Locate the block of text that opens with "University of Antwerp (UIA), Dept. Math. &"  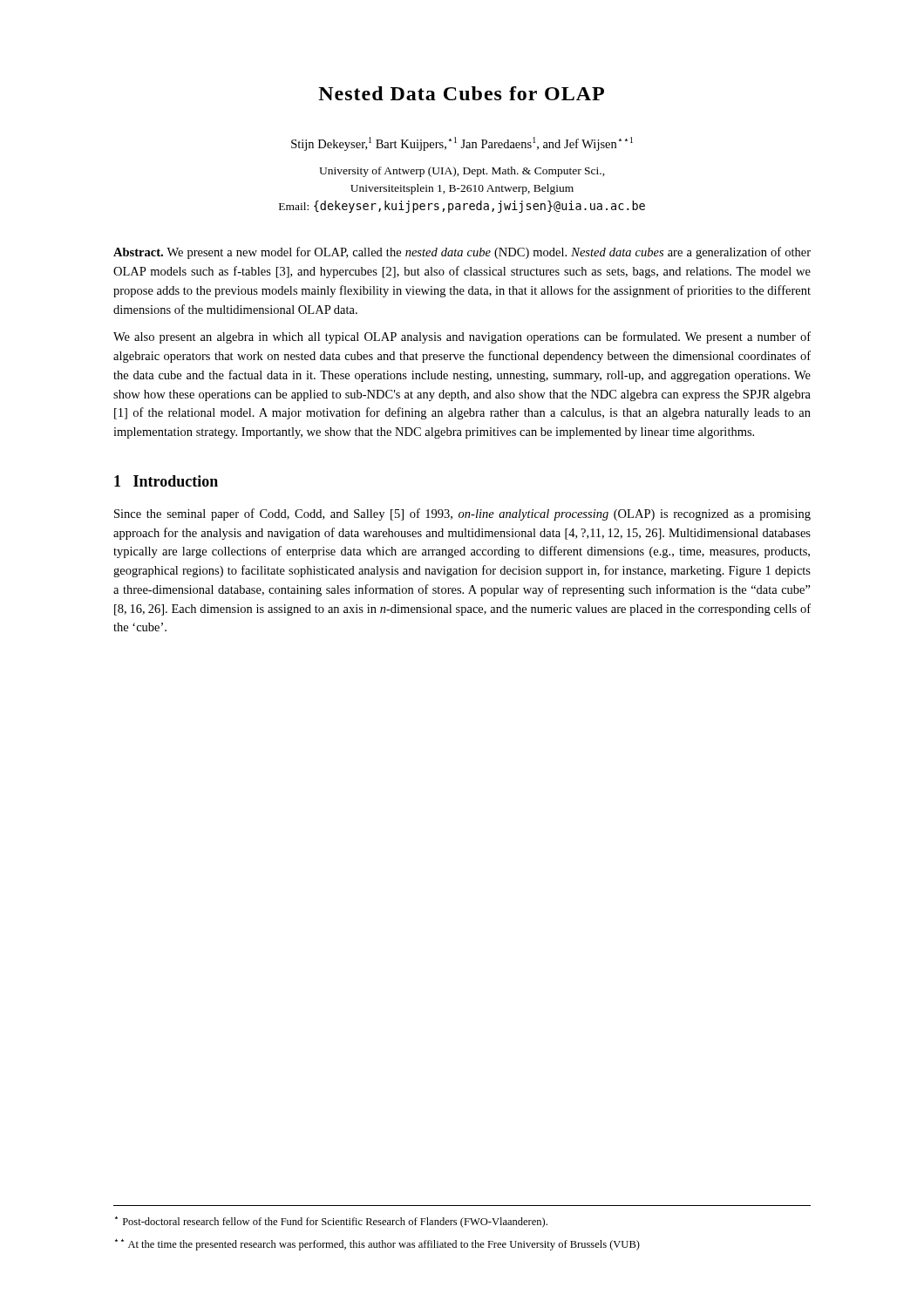tap(462, 188)
